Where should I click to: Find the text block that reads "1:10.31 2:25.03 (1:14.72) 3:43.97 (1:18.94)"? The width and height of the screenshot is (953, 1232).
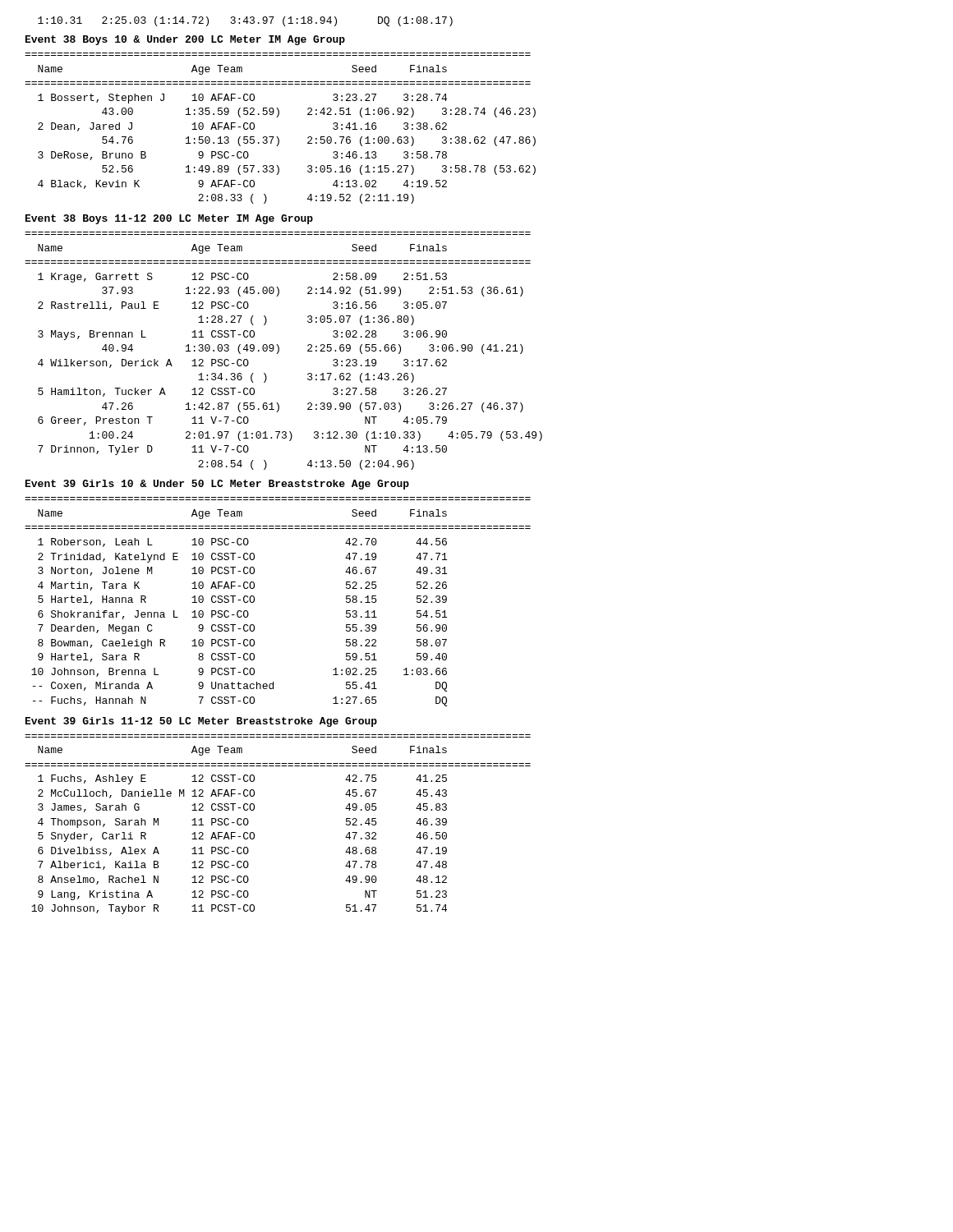(239, 21)
